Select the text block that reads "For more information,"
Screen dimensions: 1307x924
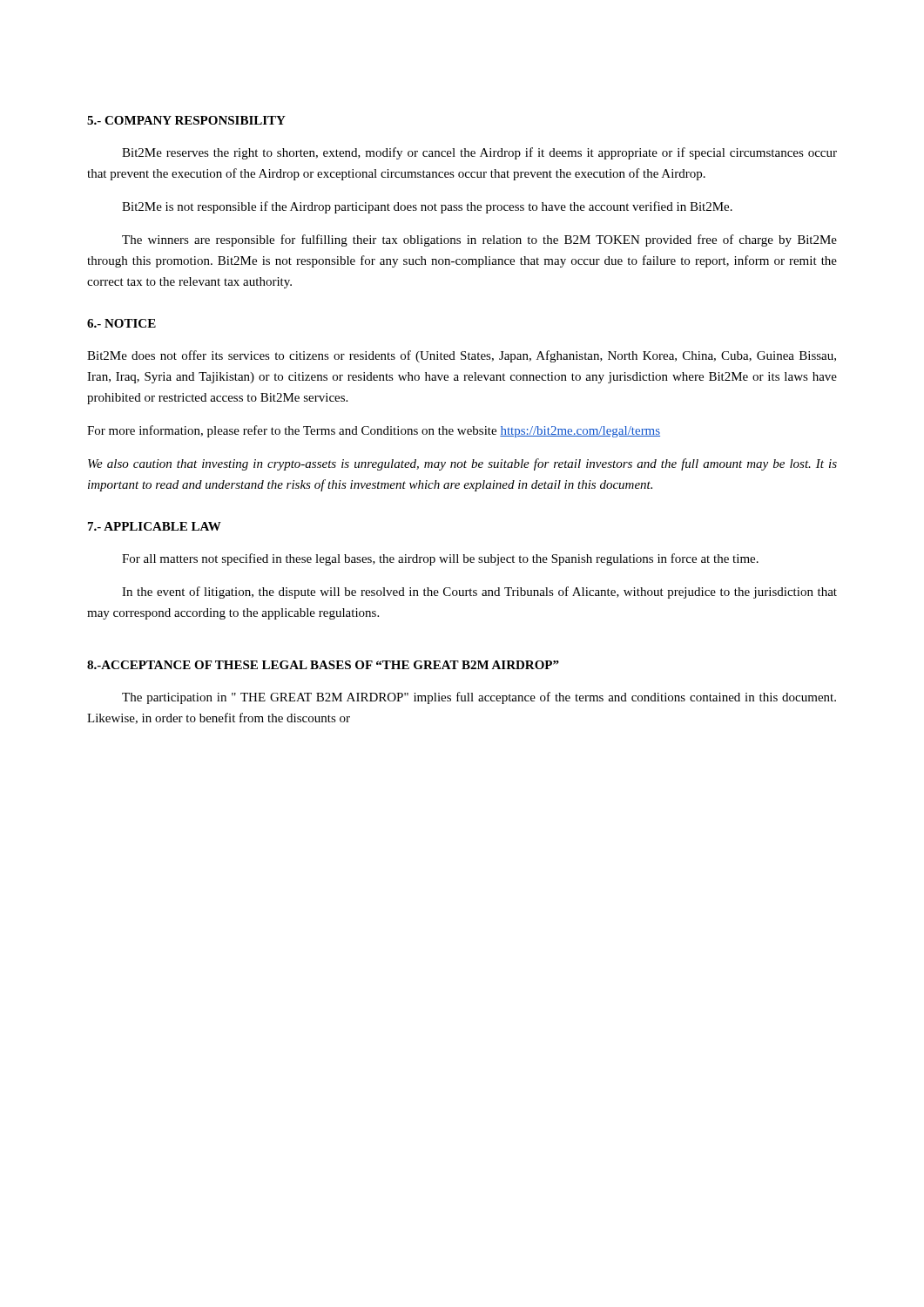click(x=374, y=430)
